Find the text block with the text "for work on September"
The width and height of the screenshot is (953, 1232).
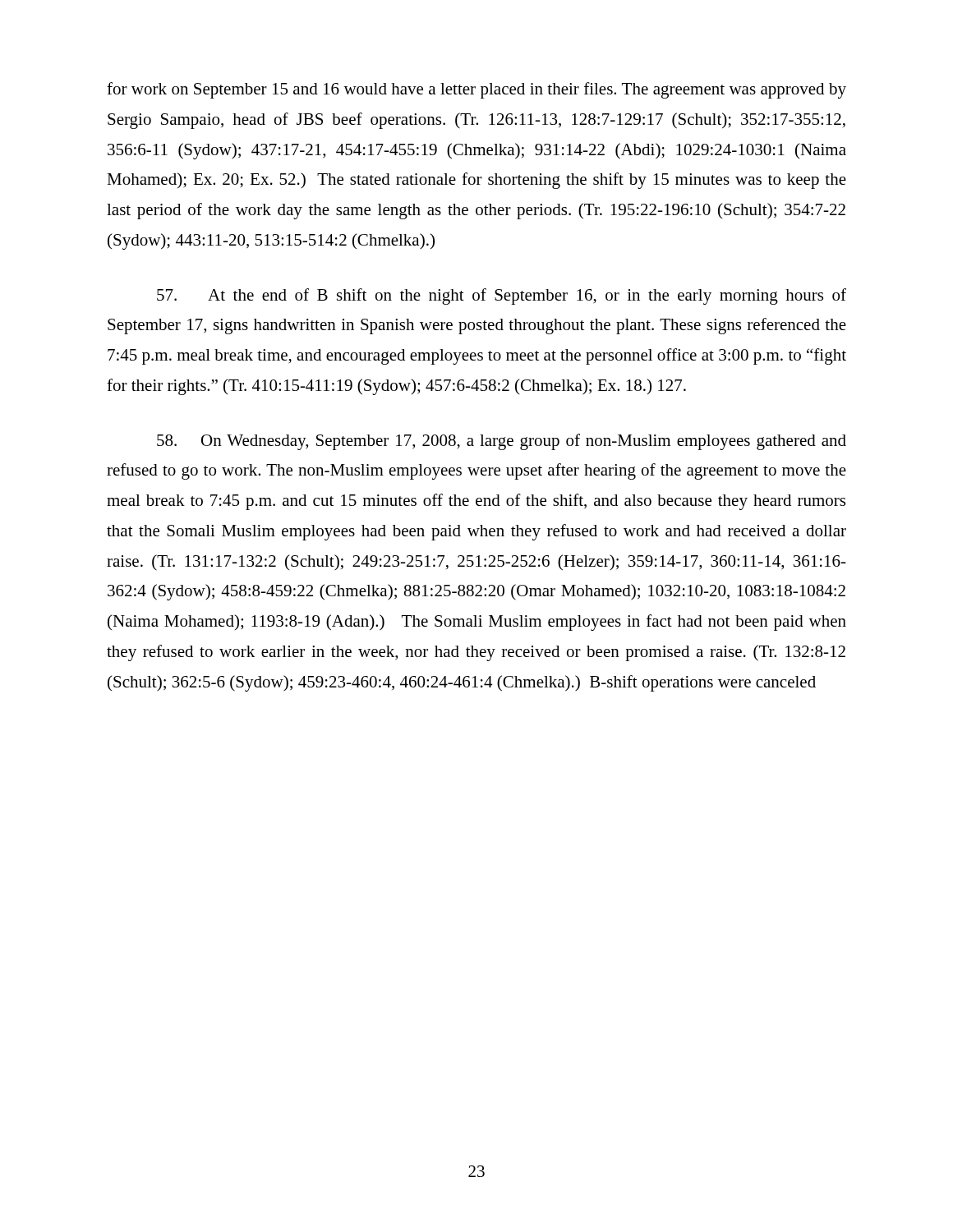pyautogui.click(x=476, y=164)
